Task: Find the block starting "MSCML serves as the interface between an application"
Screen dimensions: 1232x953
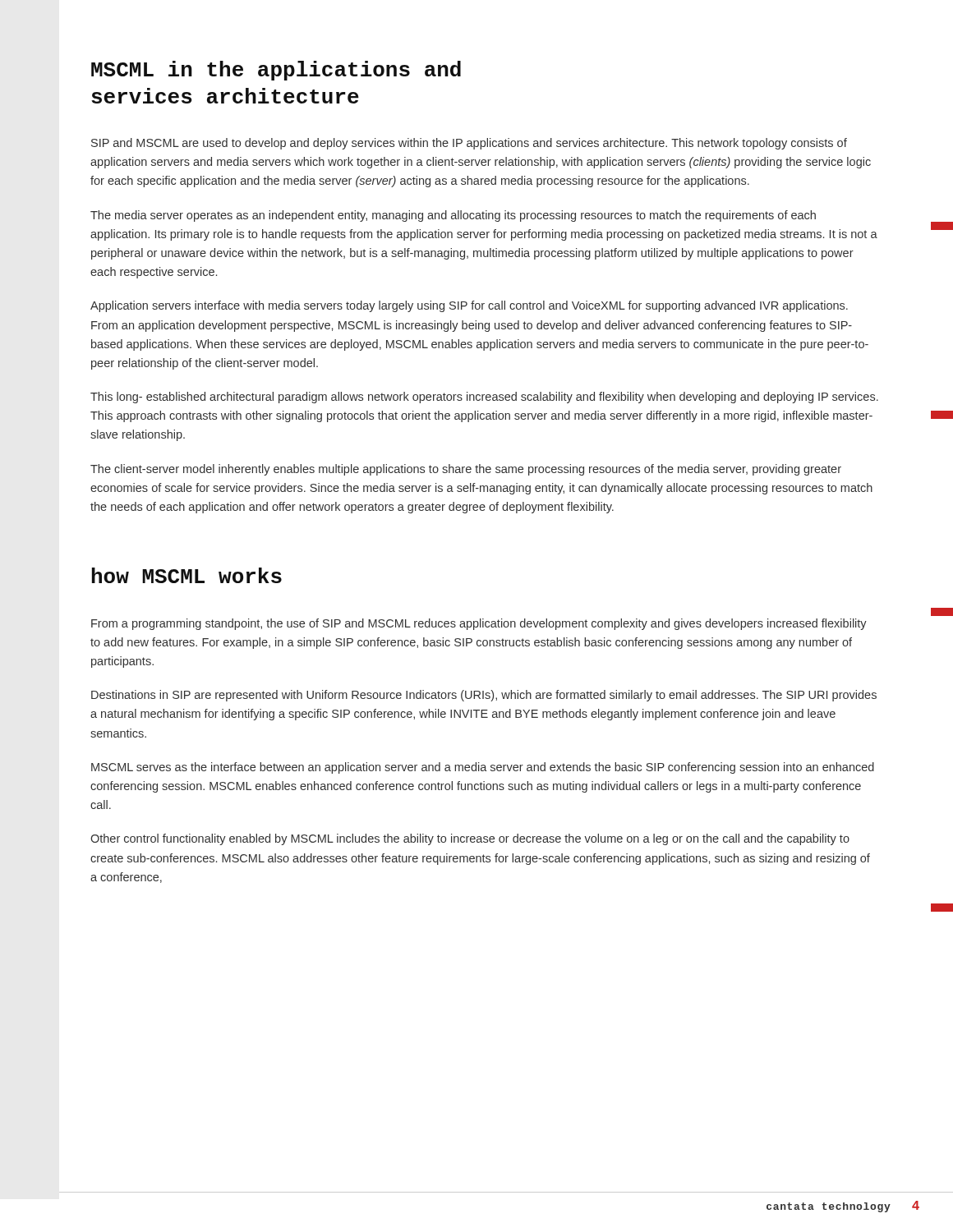Action: click(482, 786)
